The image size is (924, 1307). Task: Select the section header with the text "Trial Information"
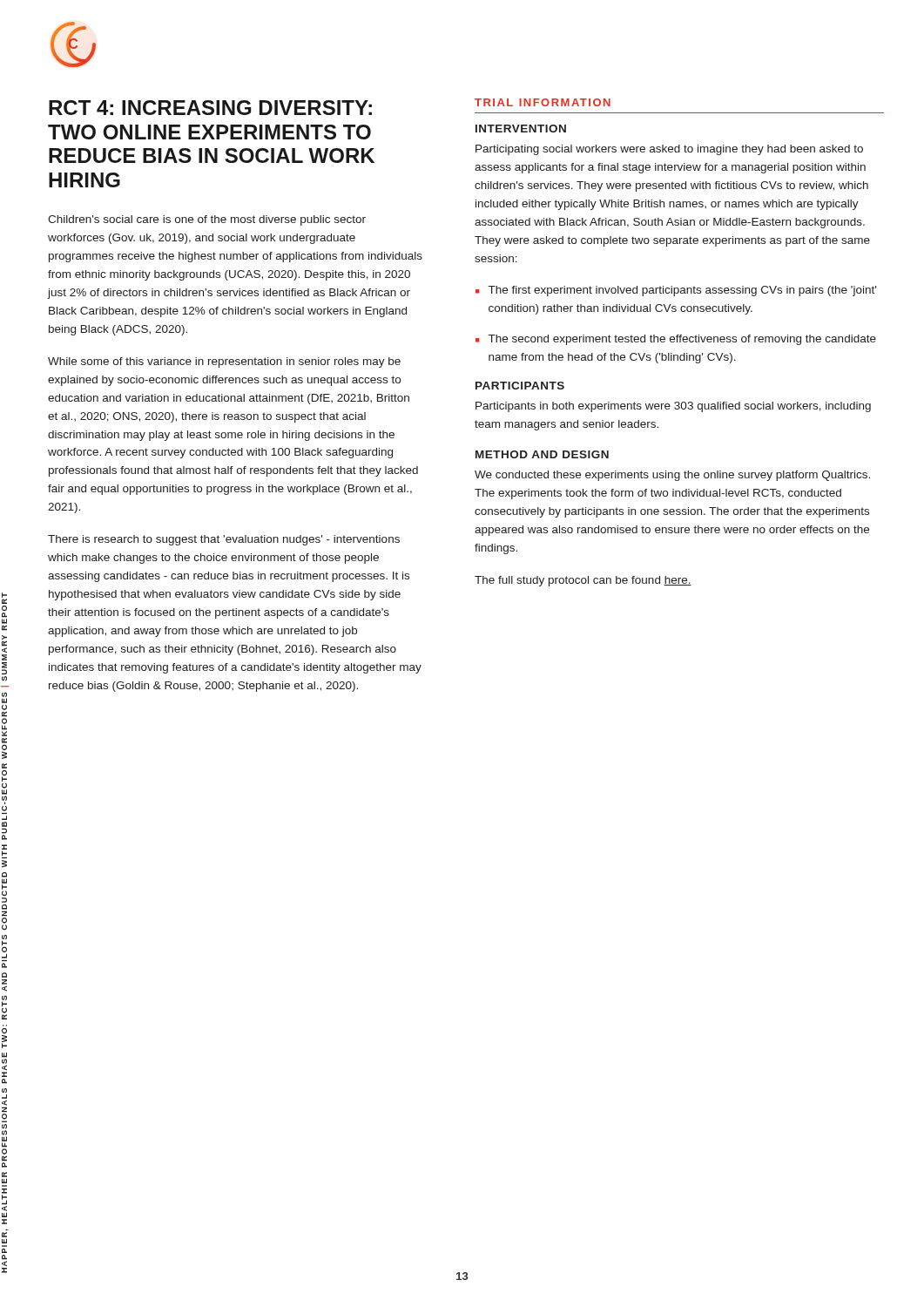(543, 102)
